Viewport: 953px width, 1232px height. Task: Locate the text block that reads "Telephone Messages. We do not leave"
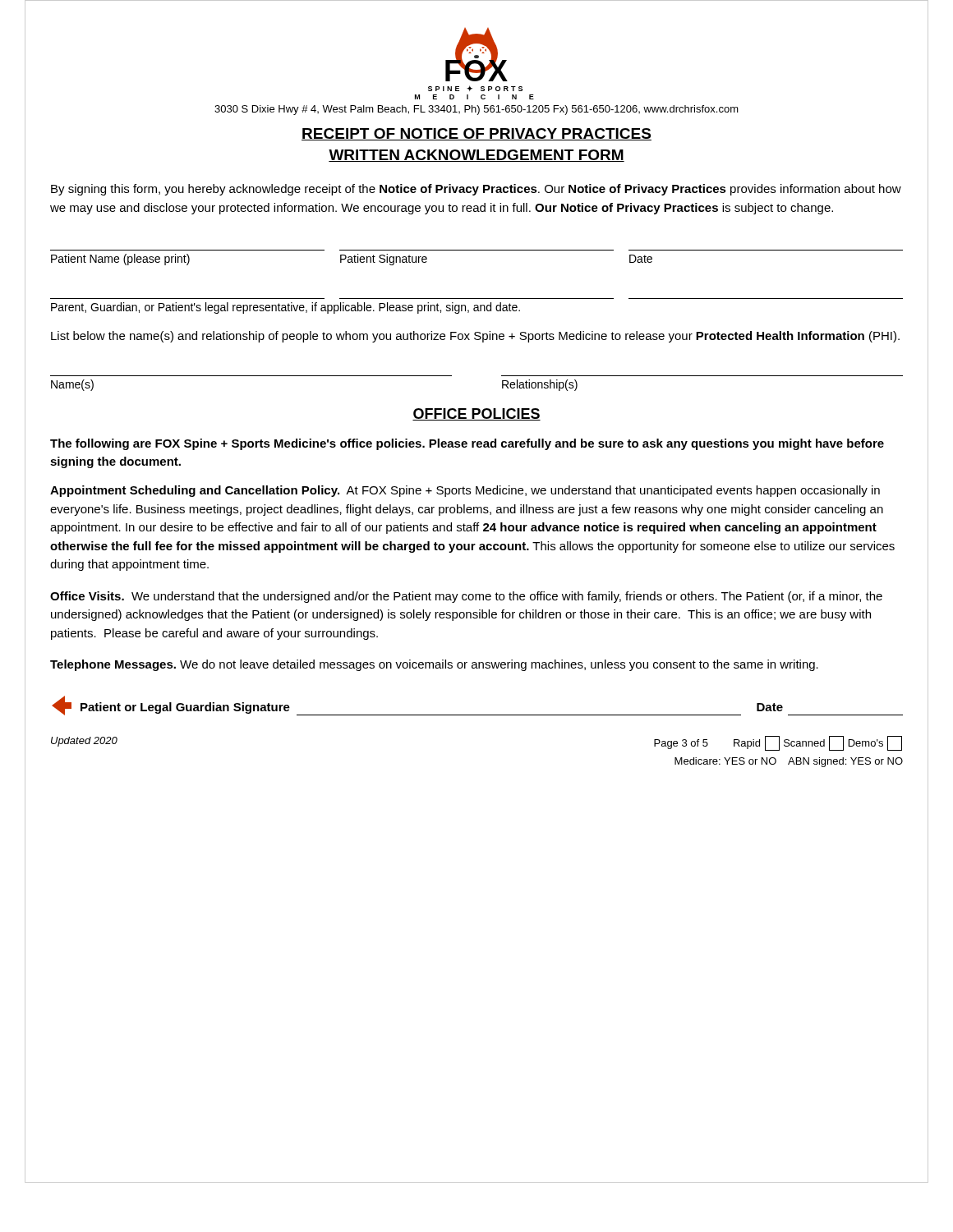[x=435, y=664]
